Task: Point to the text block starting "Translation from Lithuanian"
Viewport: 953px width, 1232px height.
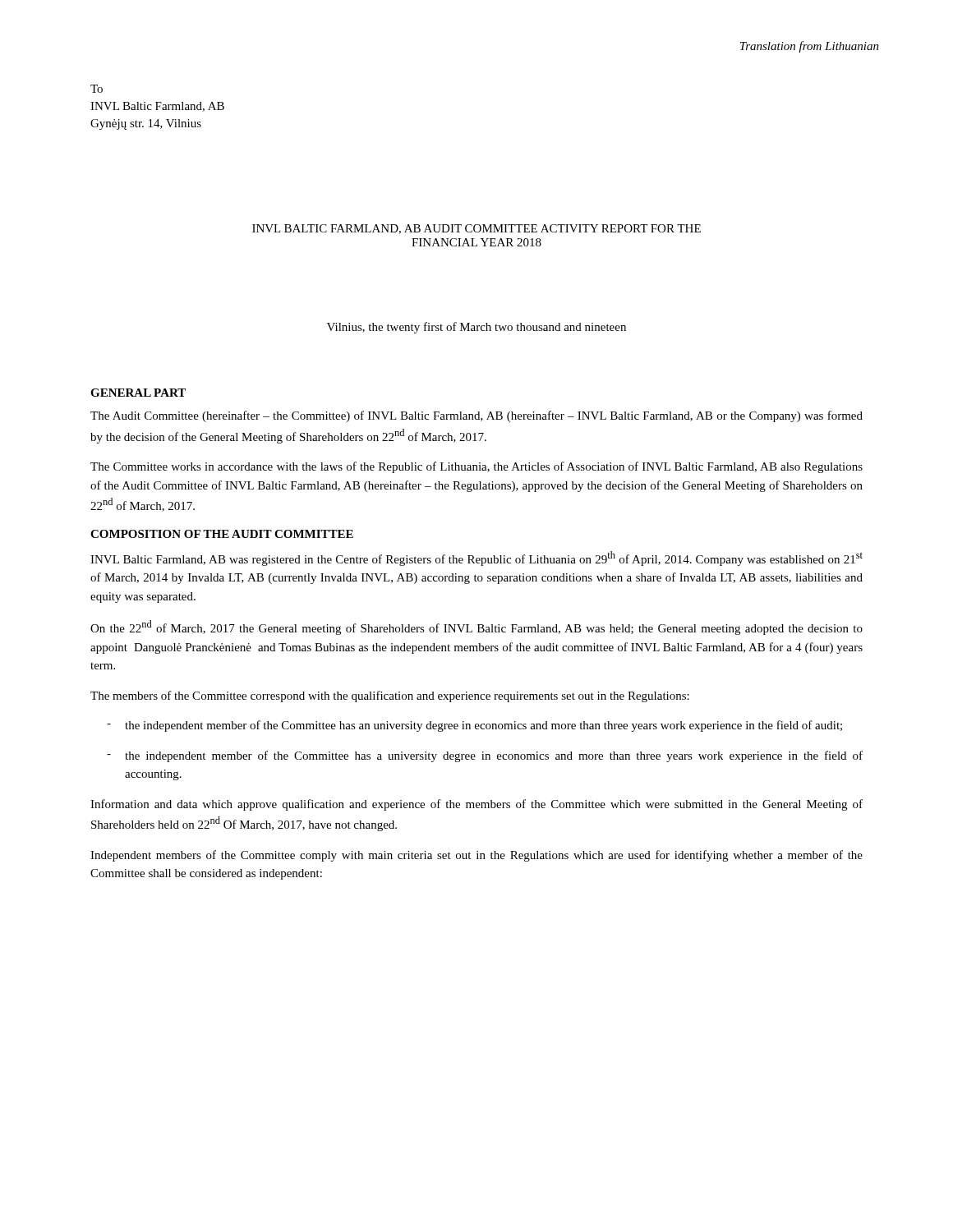Action: pos(809,46)
